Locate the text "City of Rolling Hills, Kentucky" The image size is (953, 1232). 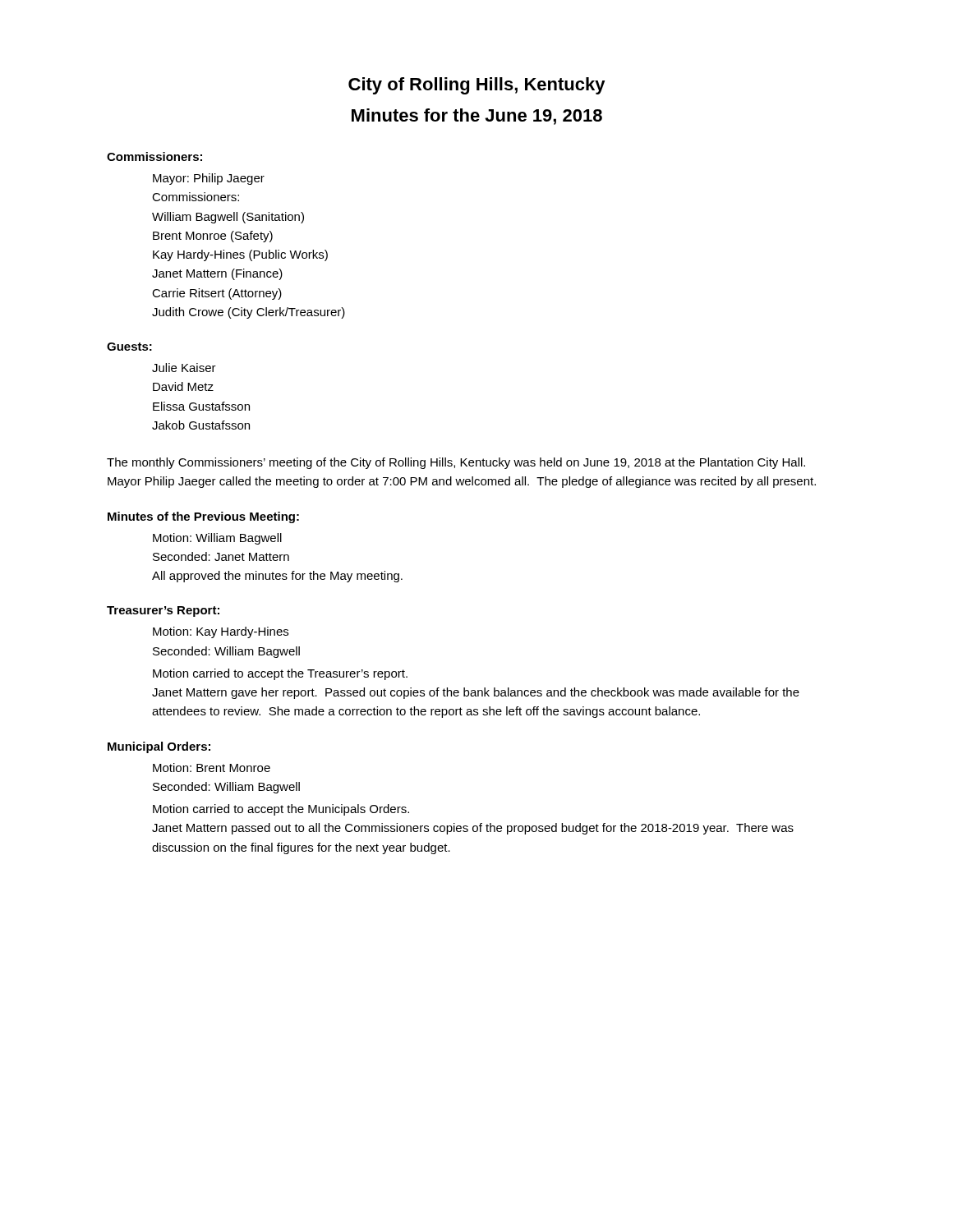476,84
